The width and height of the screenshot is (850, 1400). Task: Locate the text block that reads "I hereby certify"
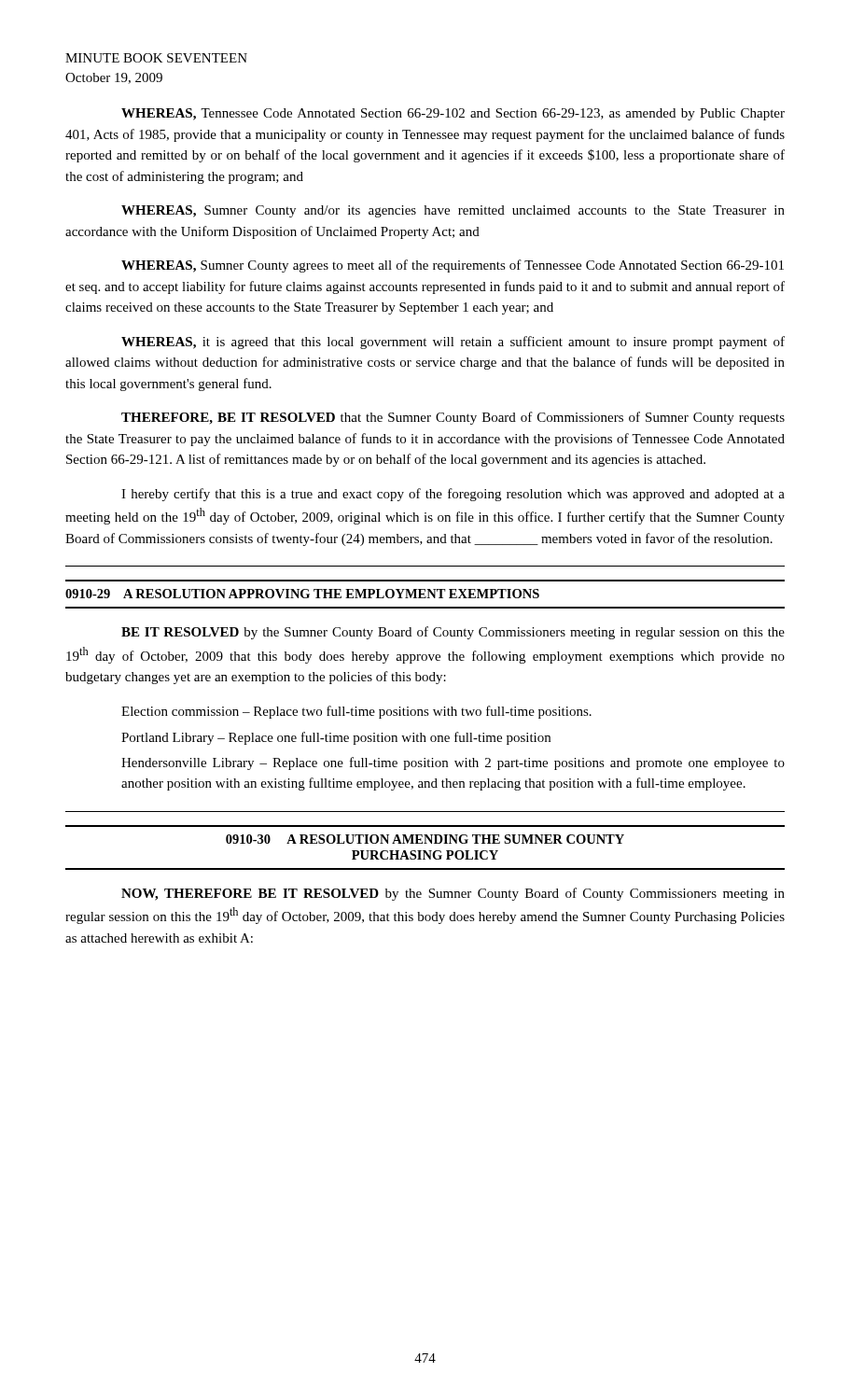pyautogui.click(x=425, y=516)
